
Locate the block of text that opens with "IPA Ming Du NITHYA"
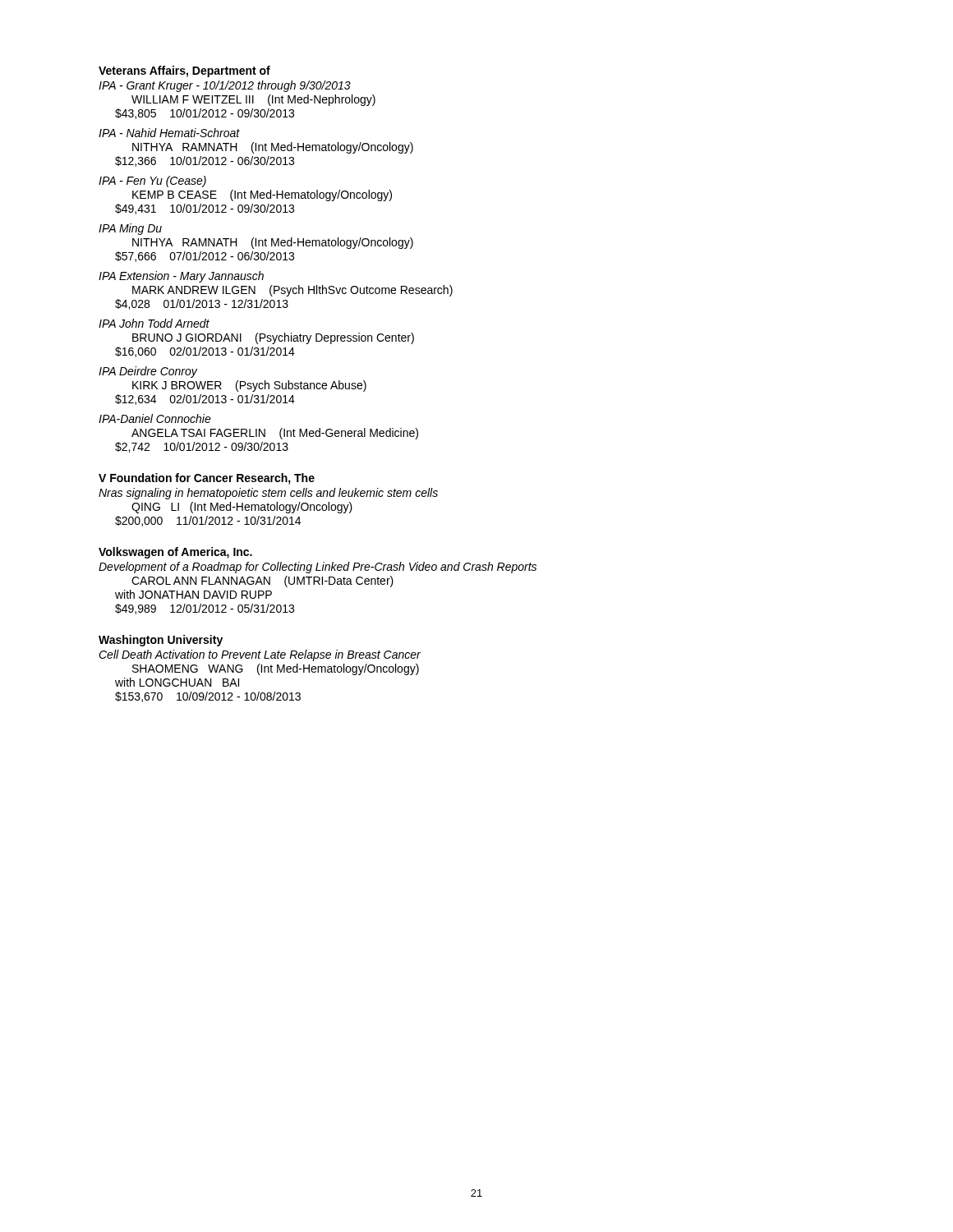pyautogui.click(x=130, y=229)
